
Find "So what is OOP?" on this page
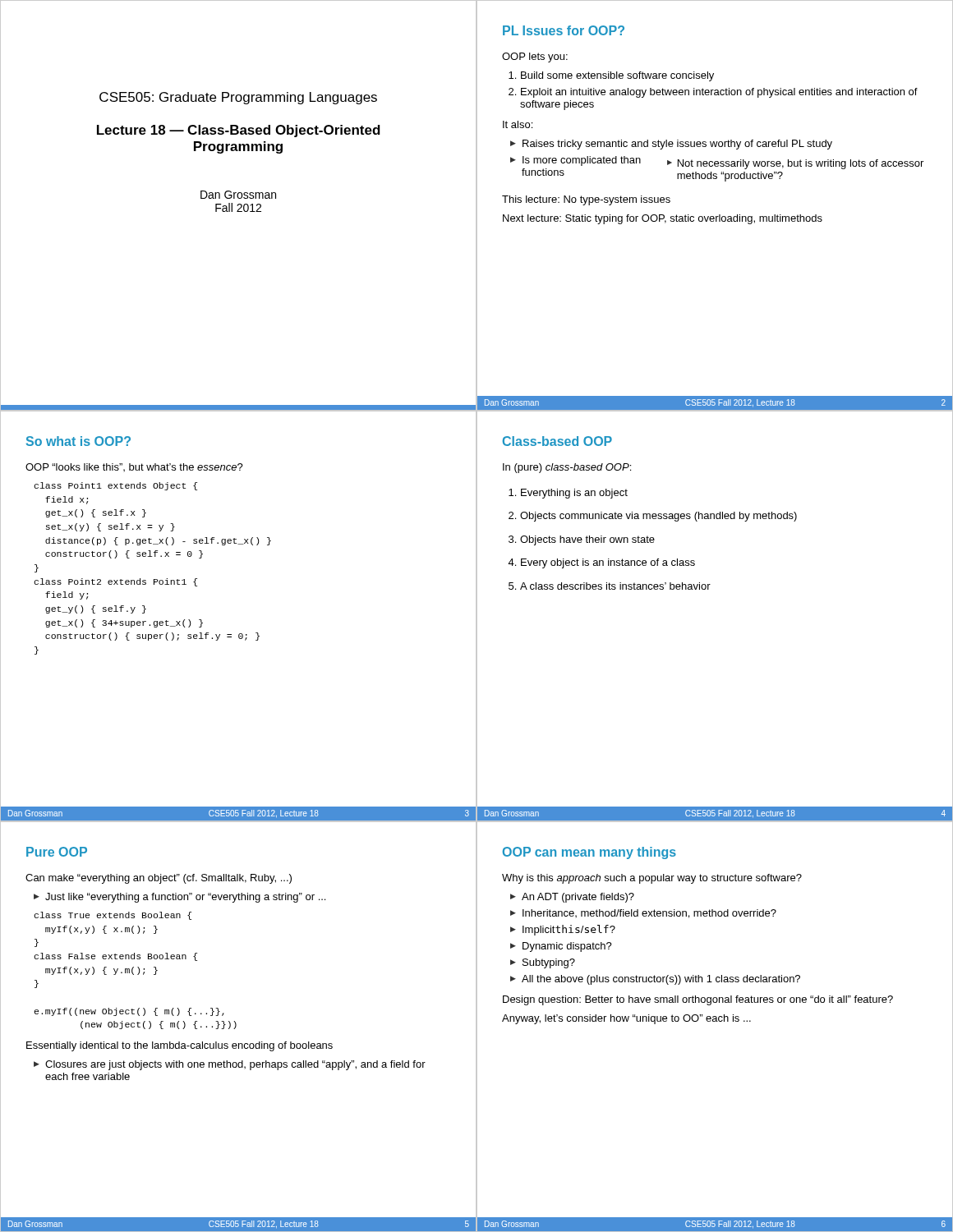(x=78, y=441)
